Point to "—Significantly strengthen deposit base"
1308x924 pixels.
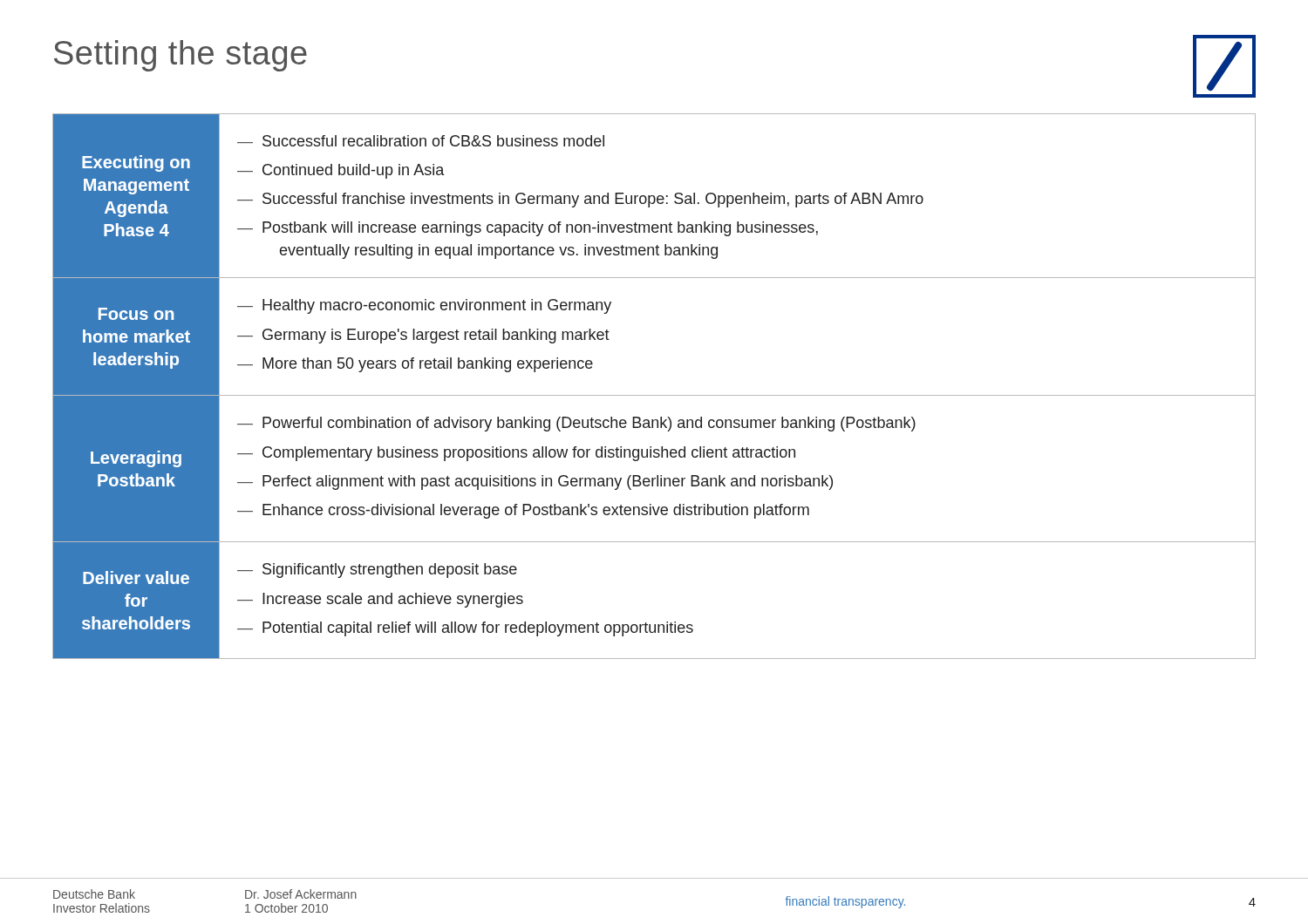377,570
